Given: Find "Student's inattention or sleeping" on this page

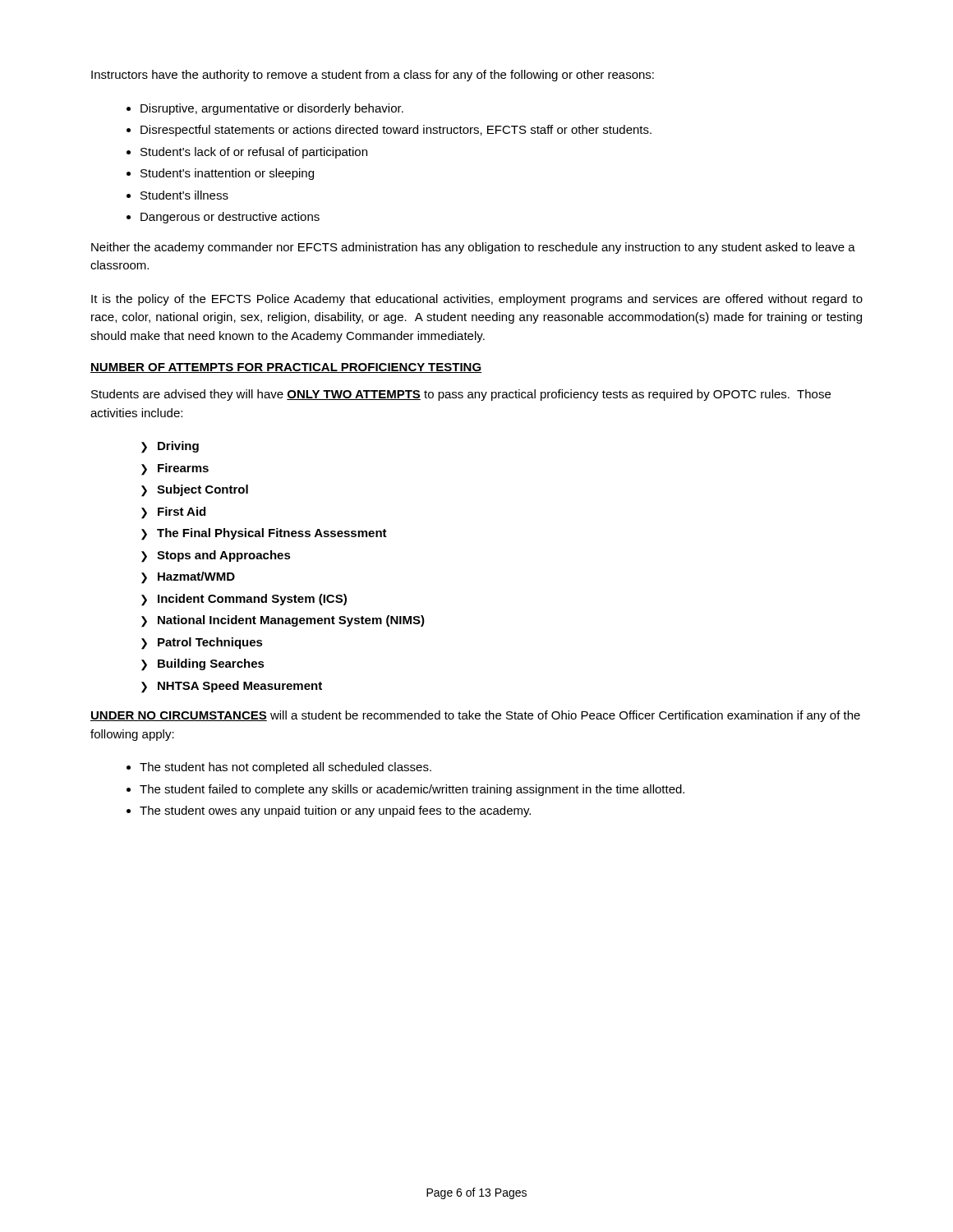Looking at the screenshot, I should [x=227, y=174].
